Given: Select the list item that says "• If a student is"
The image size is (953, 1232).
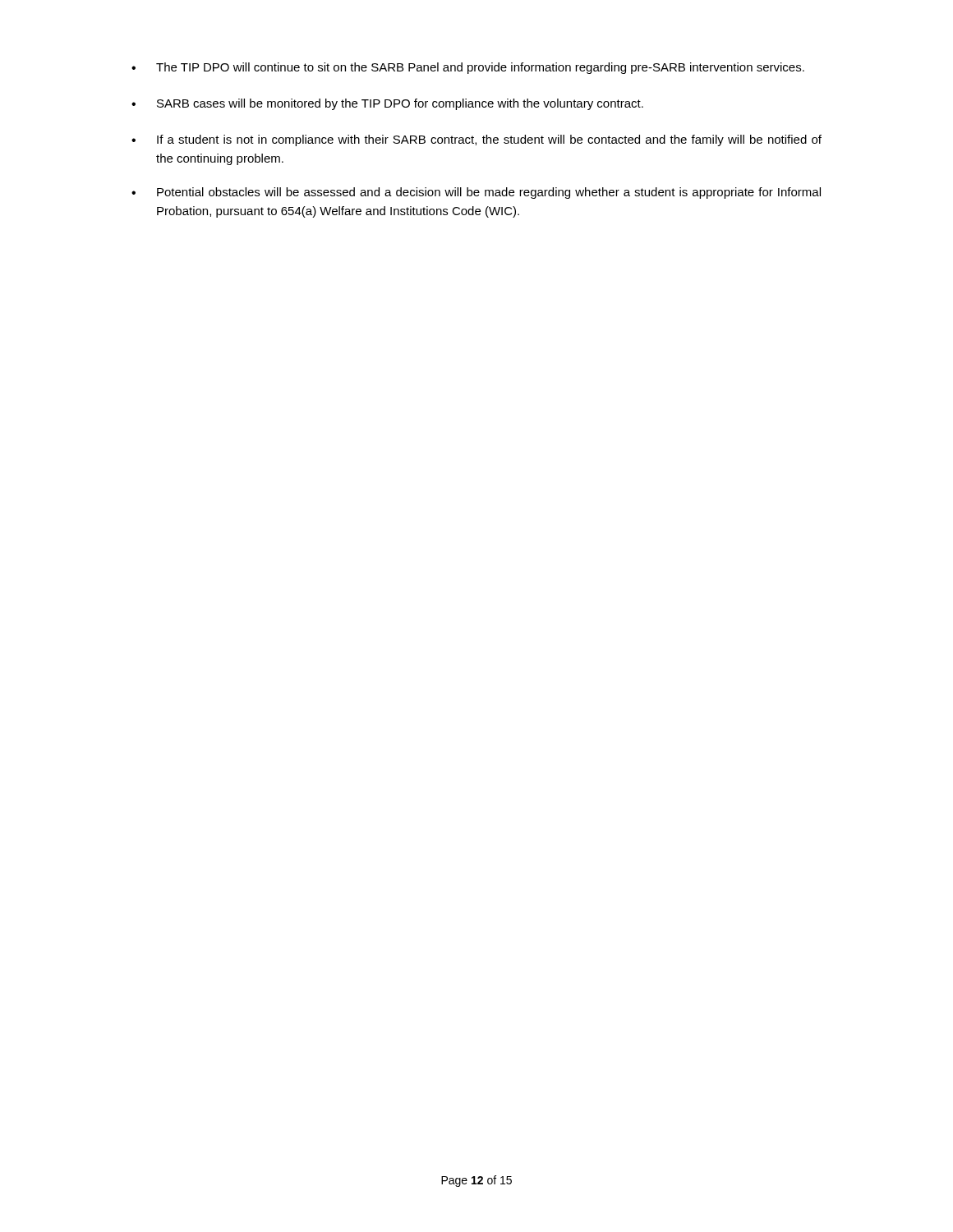Looking at the screenshot, I should point(476,149).
